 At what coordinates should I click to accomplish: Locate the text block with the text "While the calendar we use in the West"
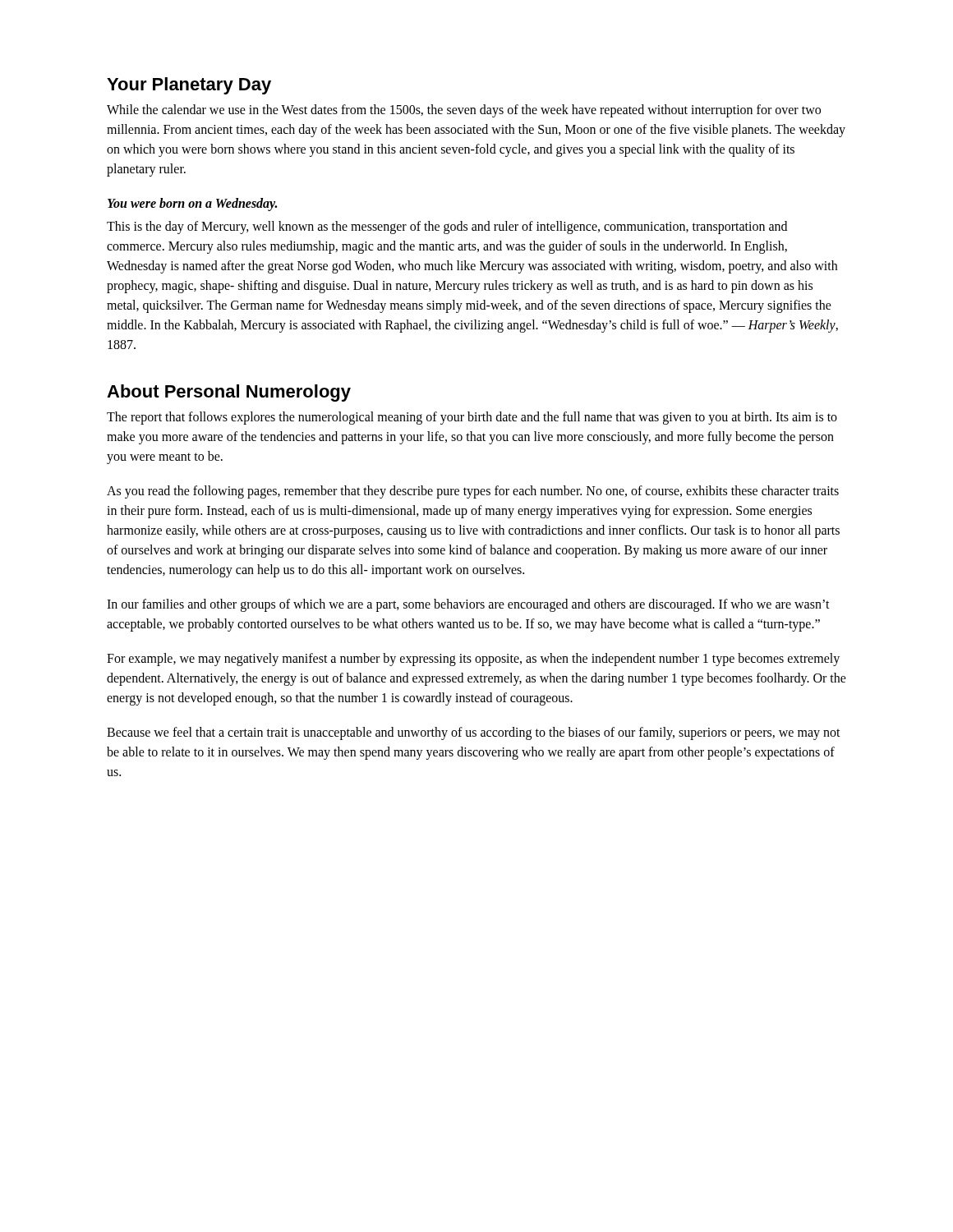point(476,140)
